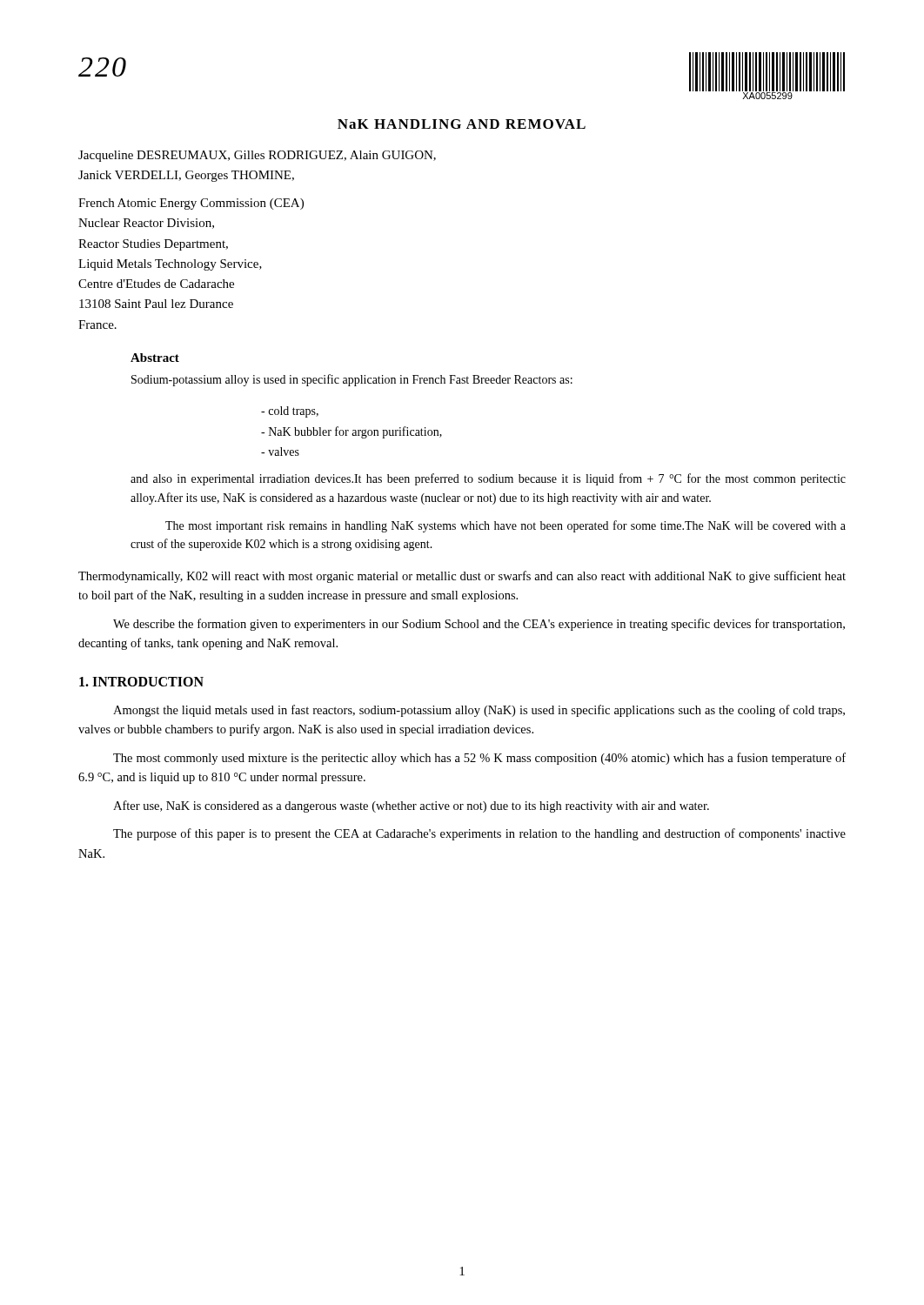Locate the text block with the text "Amongst the liquid metals used in"
This screenshot has height=1305, width=924.
462,720
